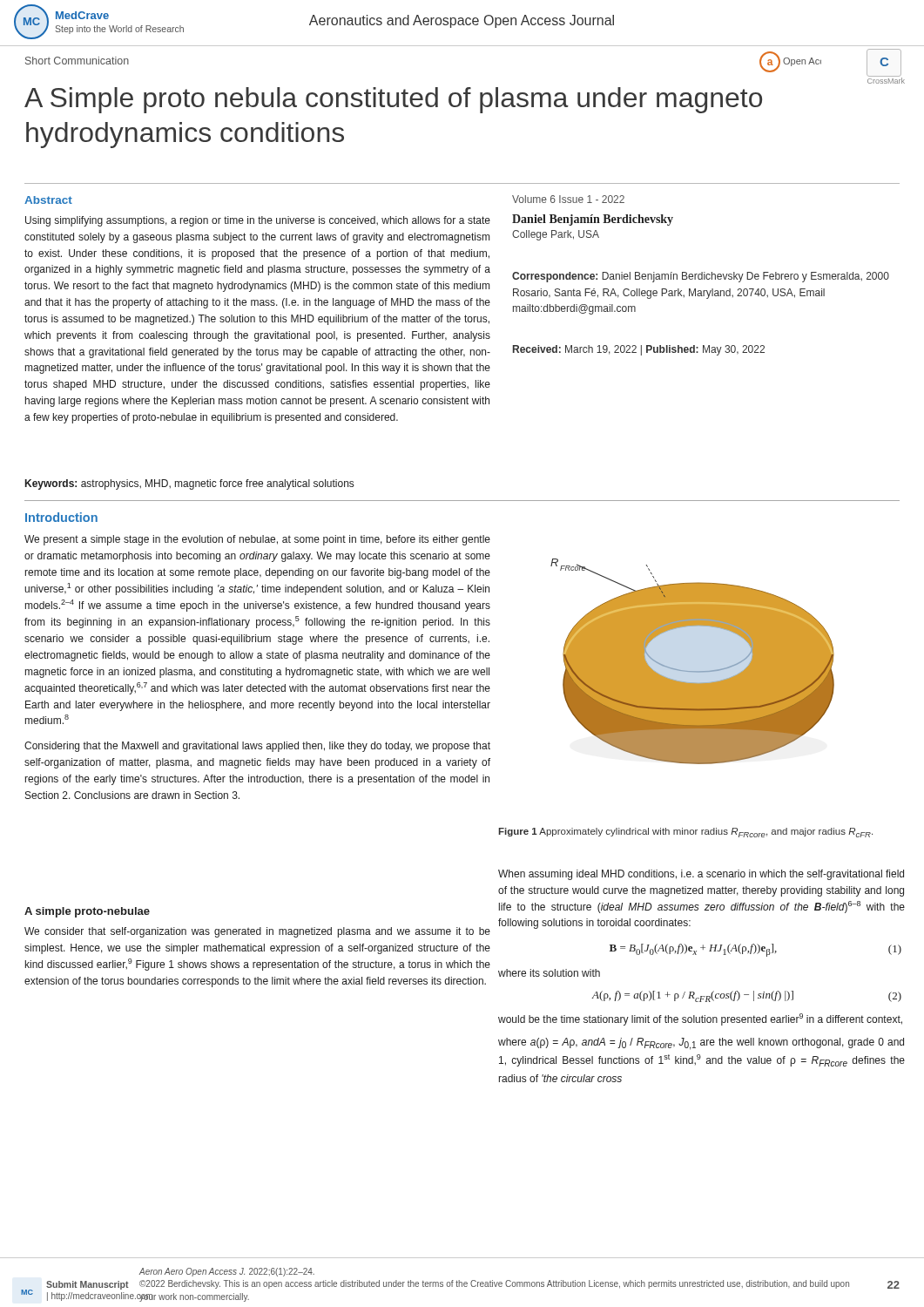Locate the block of text that opens with "We consider that self-organization was generated in magnetized"
Screen dimensions: 1307x924
(257, 956)
